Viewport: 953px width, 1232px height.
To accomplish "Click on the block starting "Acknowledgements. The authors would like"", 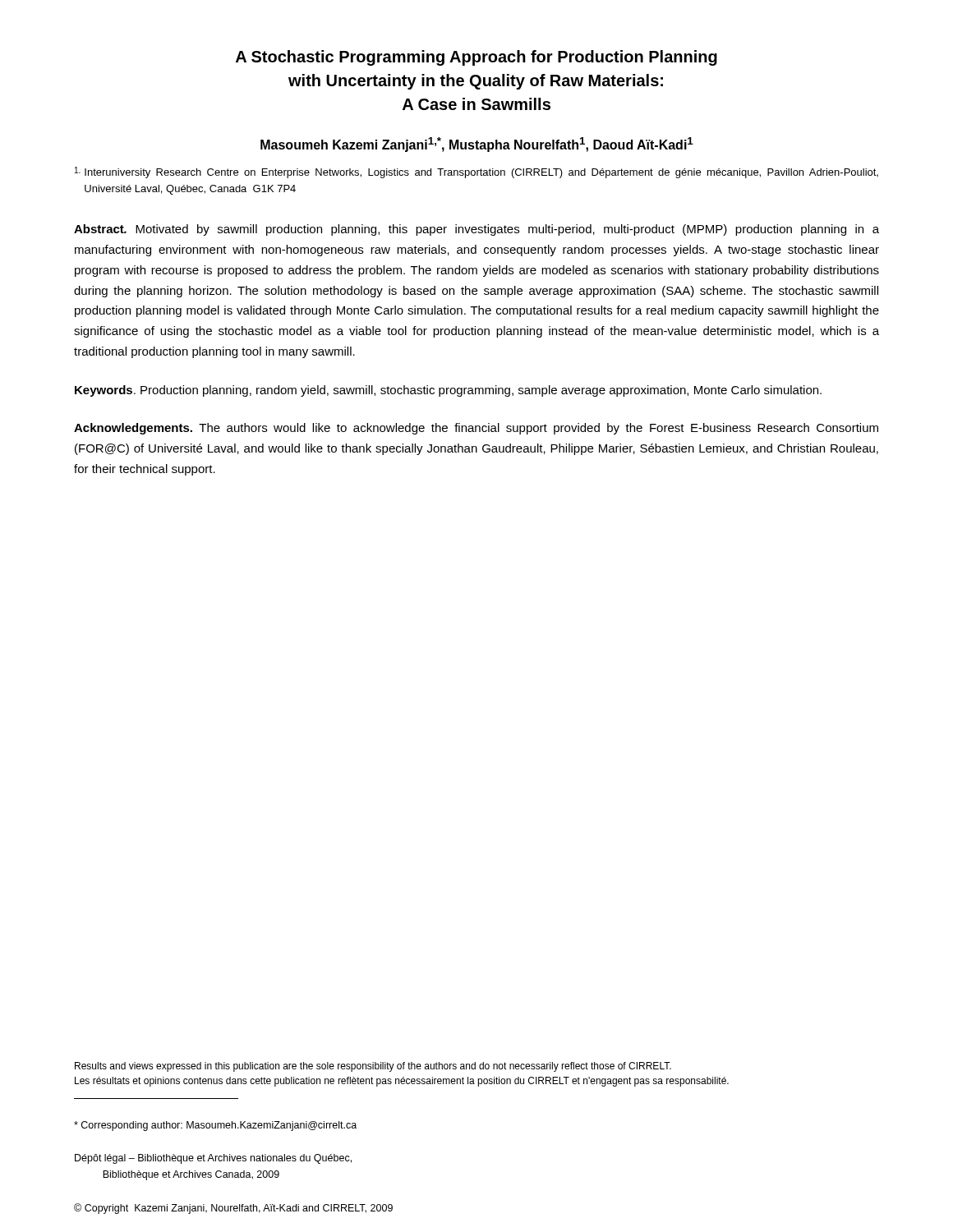I will [x=476, y=448].
